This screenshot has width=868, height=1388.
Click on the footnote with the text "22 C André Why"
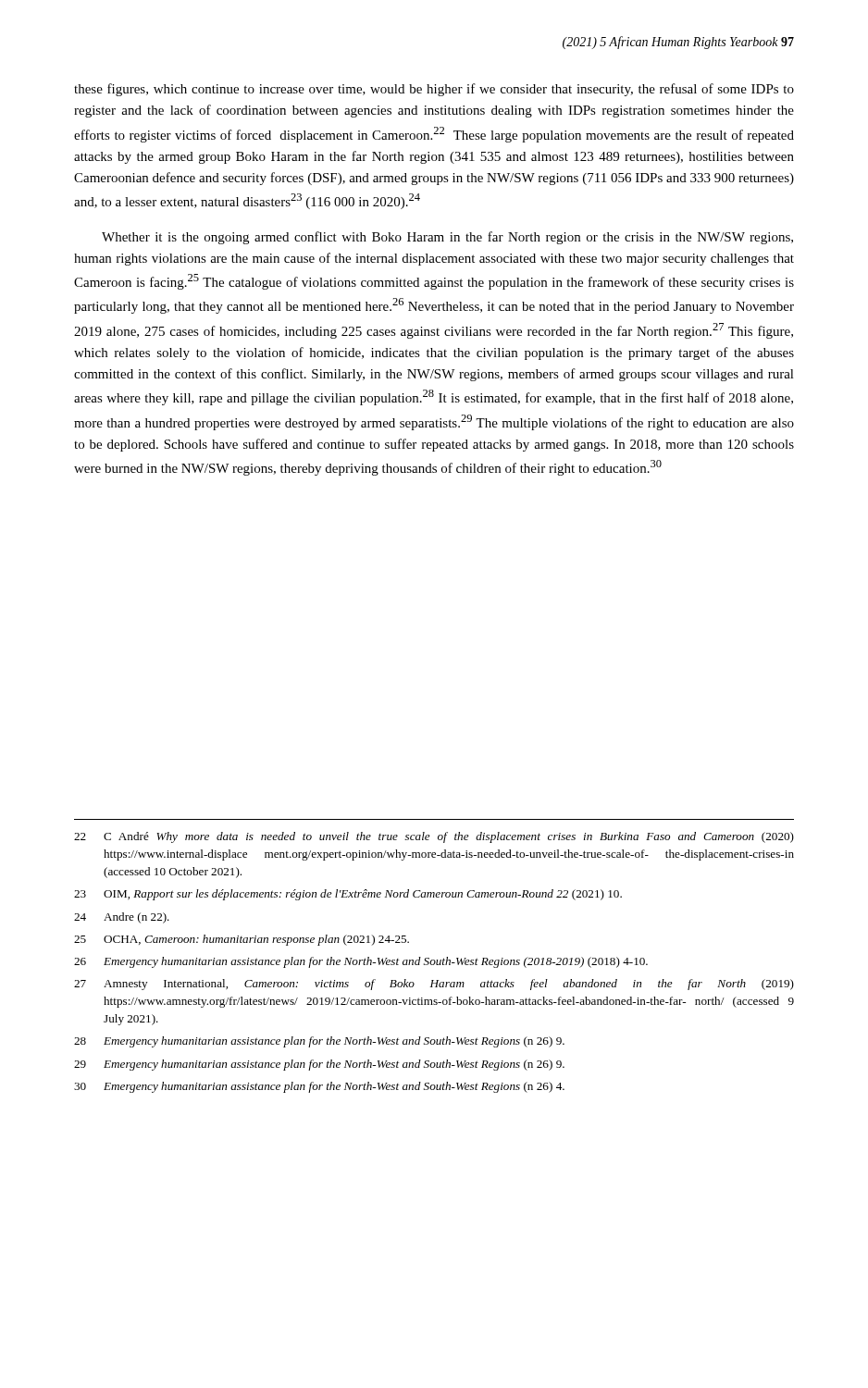click(434, 854)
